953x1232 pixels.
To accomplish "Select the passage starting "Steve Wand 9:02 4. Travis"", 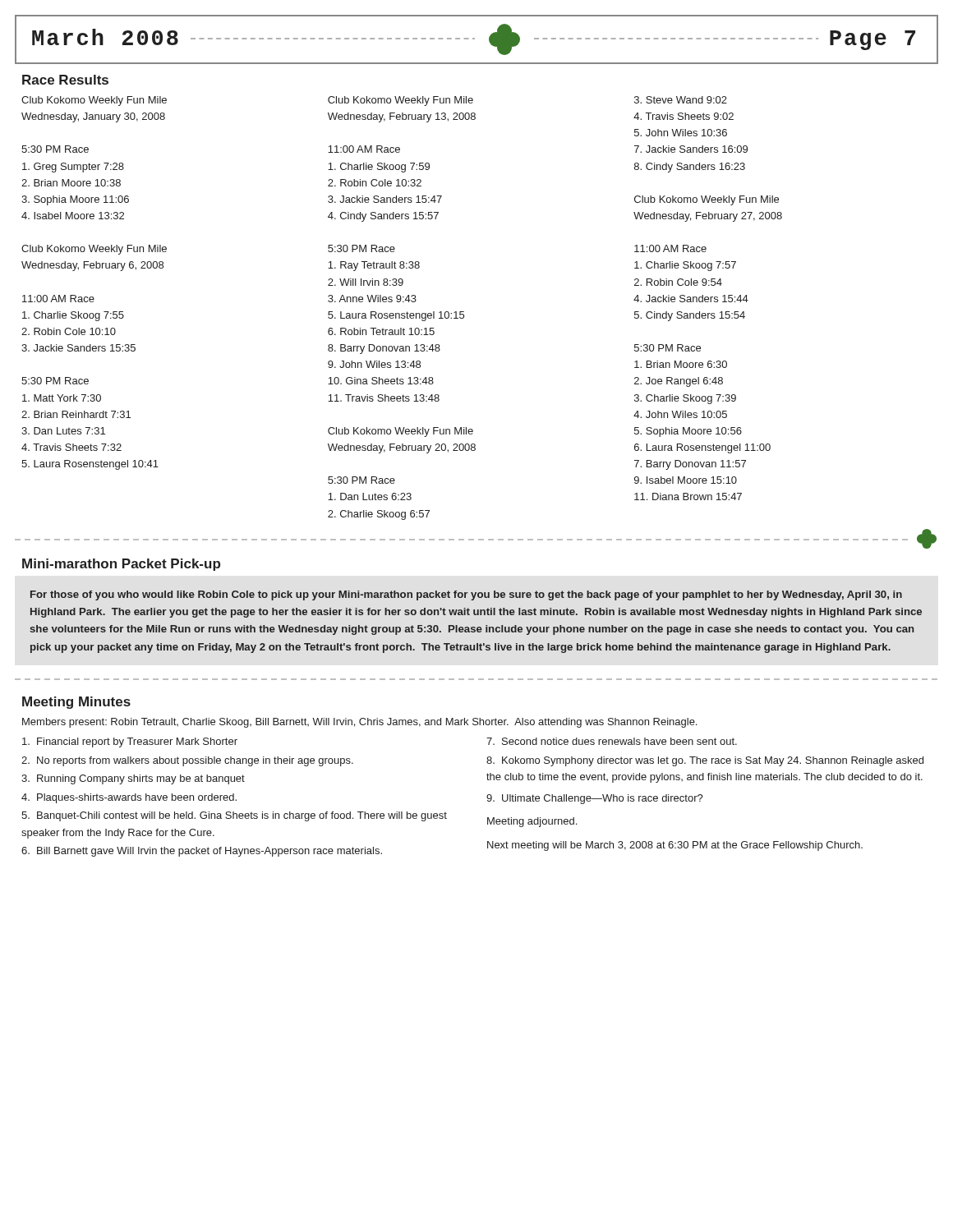I will pyautogui.click(x=708, y=298).
